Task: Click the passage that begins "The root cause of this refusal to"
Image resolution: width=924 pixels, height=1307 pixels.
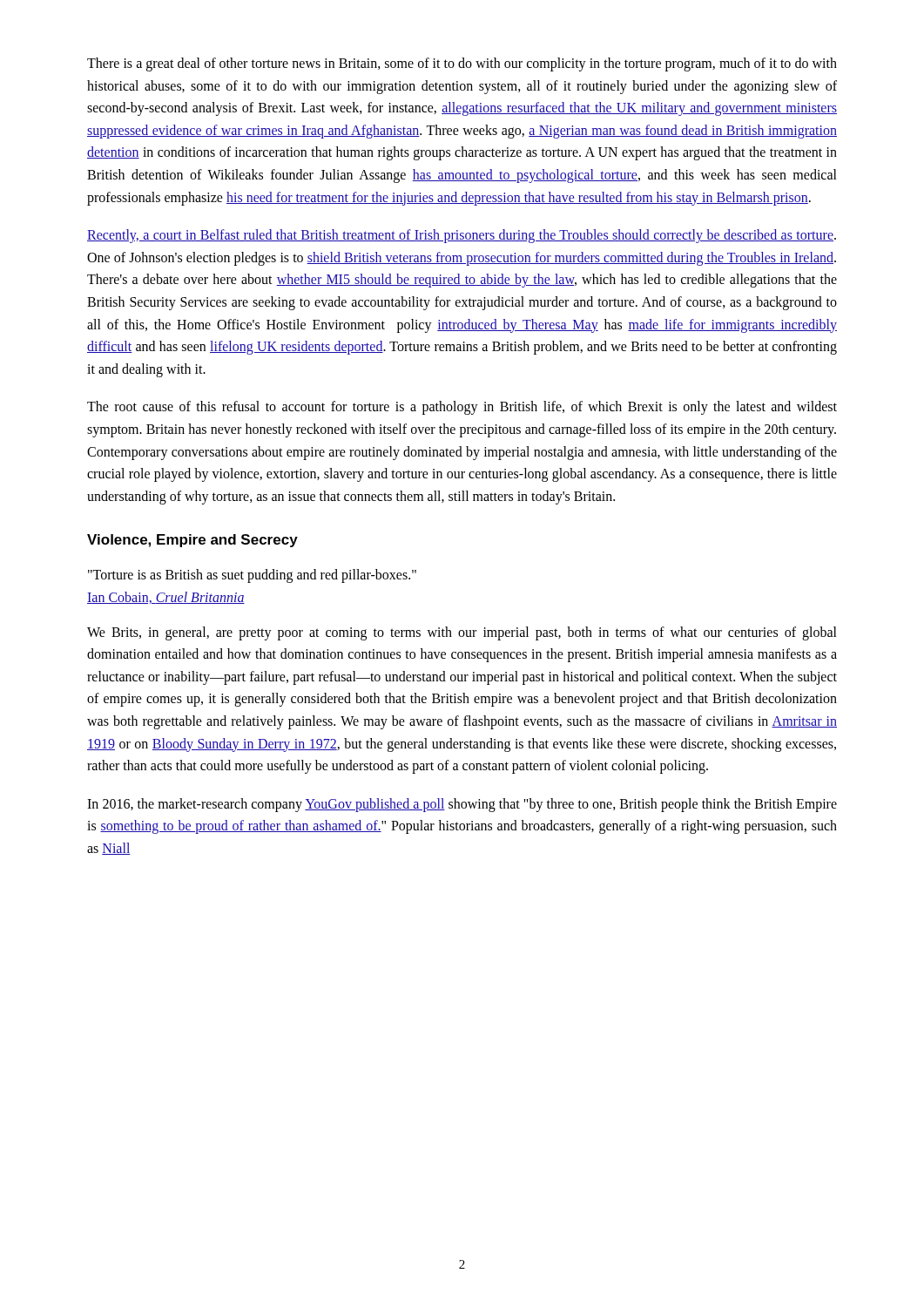Action: click(462, 452)
